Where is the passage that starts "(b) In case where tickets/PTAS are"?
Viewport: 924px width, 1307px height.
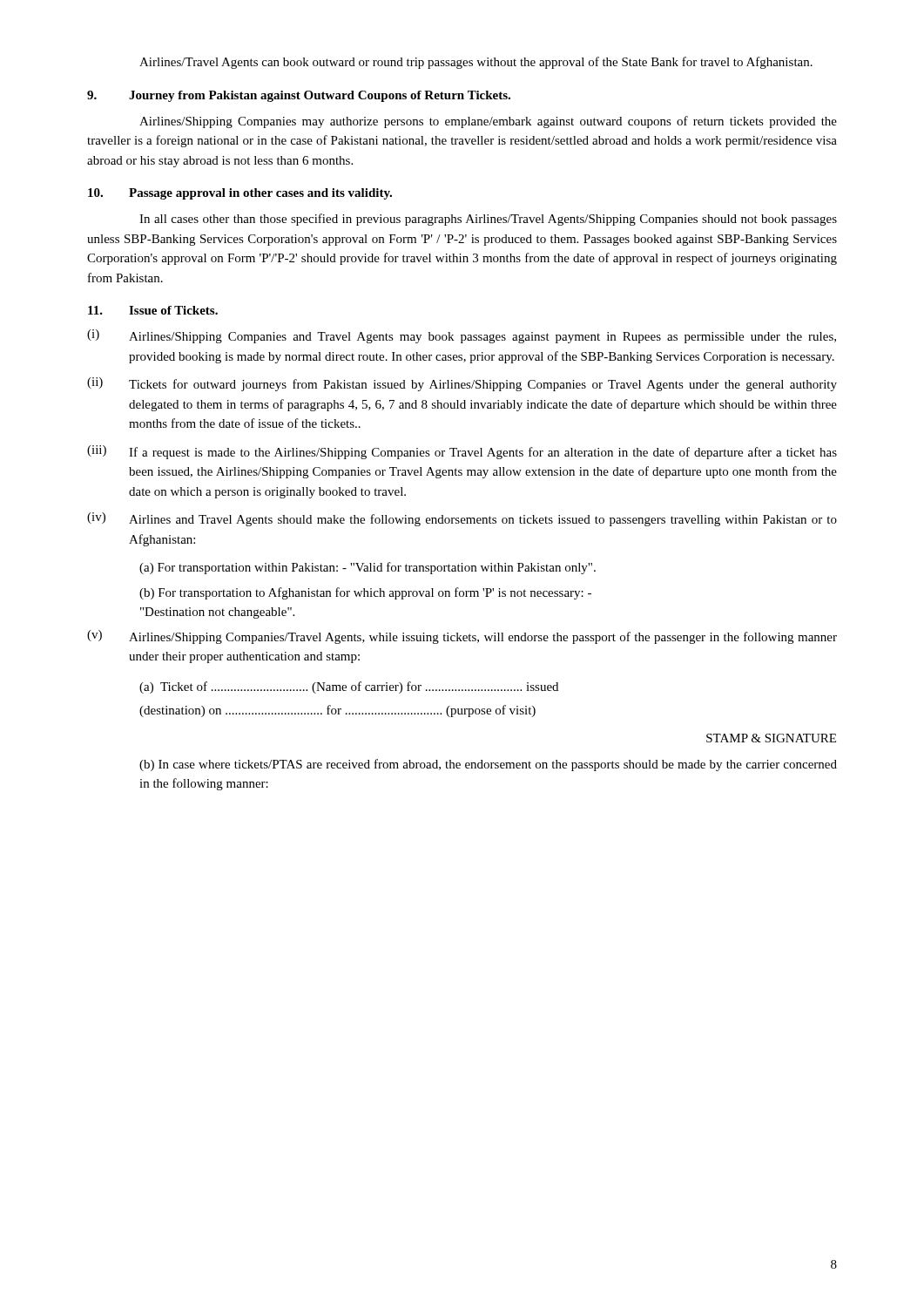click(488, 774)
